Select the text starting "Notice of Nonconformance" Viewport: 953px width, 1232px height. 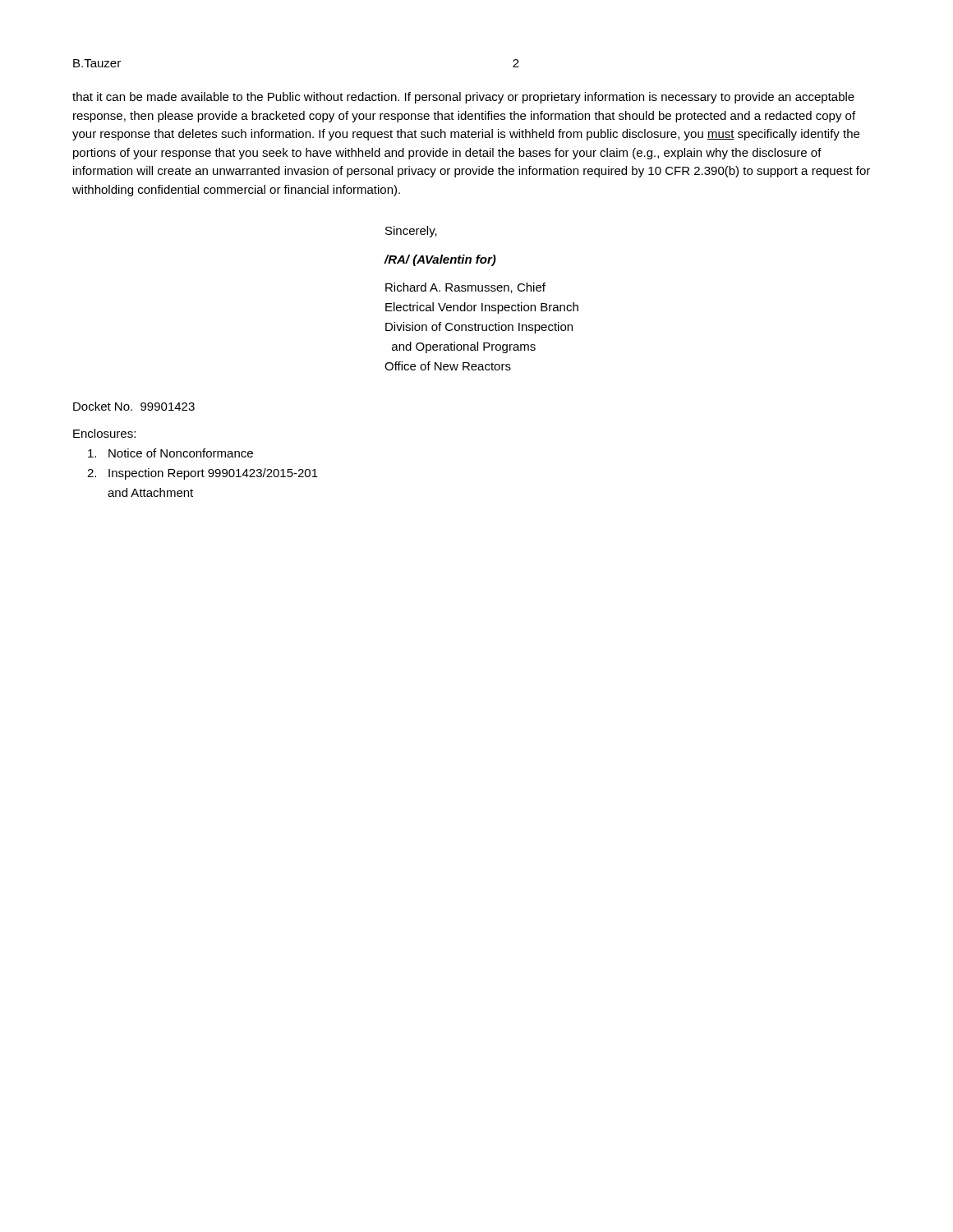click(x=170, y=453)
